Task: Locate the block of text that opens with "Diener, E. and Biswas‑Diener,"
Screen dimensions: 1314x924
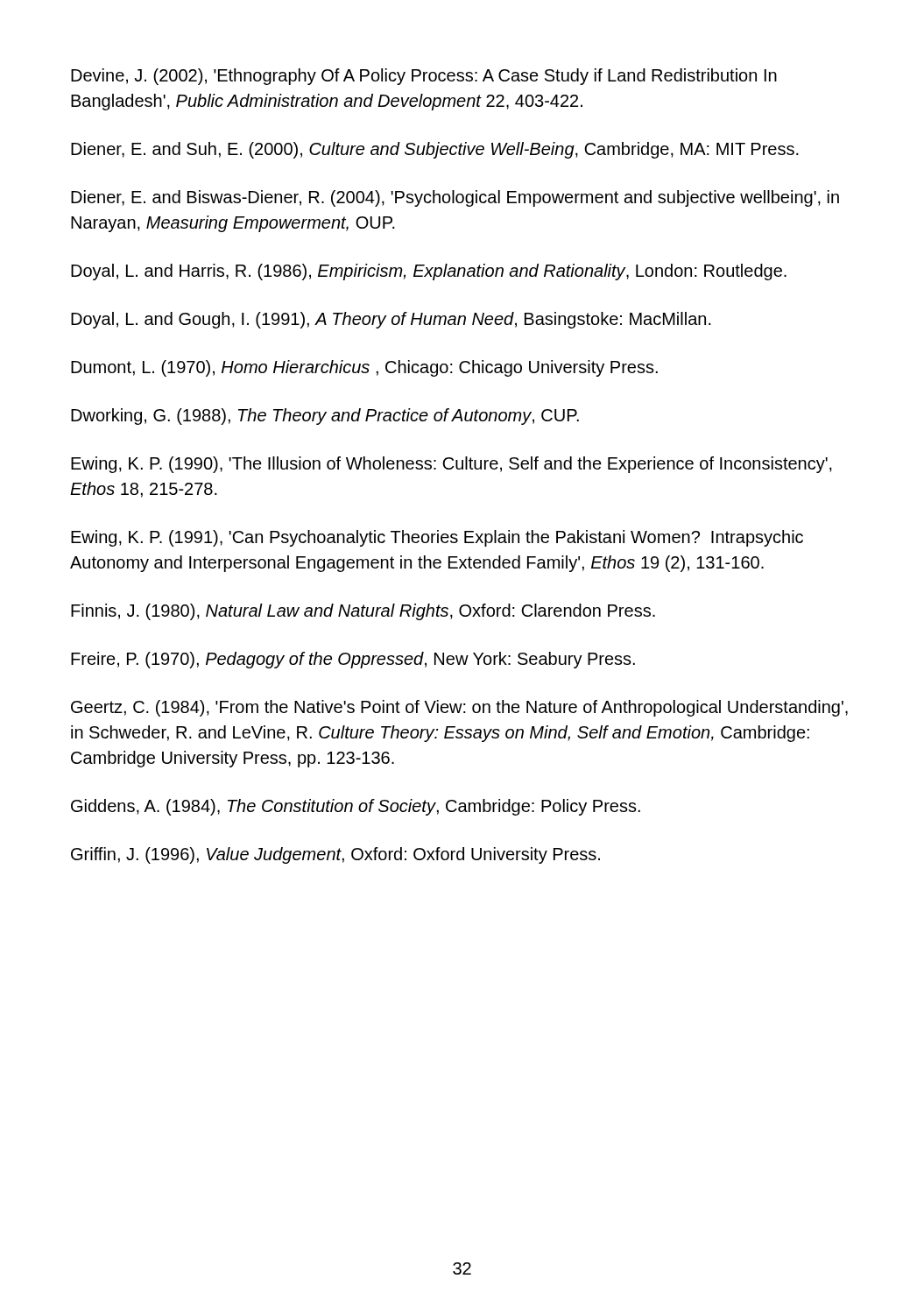Action: [455, 210]
